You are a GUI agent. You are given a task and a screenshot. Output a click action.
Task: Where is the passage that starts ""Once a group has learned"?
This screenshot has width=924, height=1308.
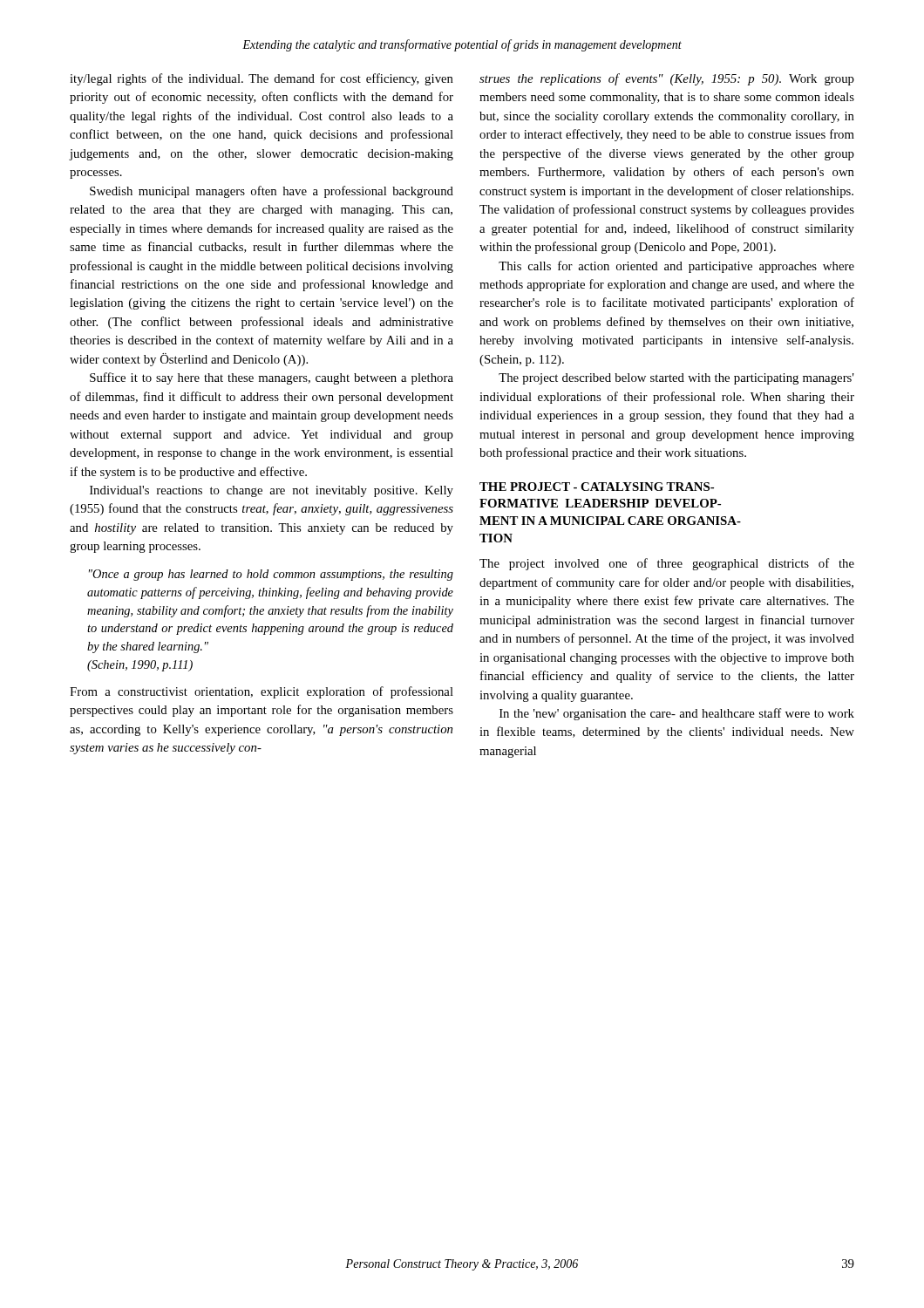270,620
